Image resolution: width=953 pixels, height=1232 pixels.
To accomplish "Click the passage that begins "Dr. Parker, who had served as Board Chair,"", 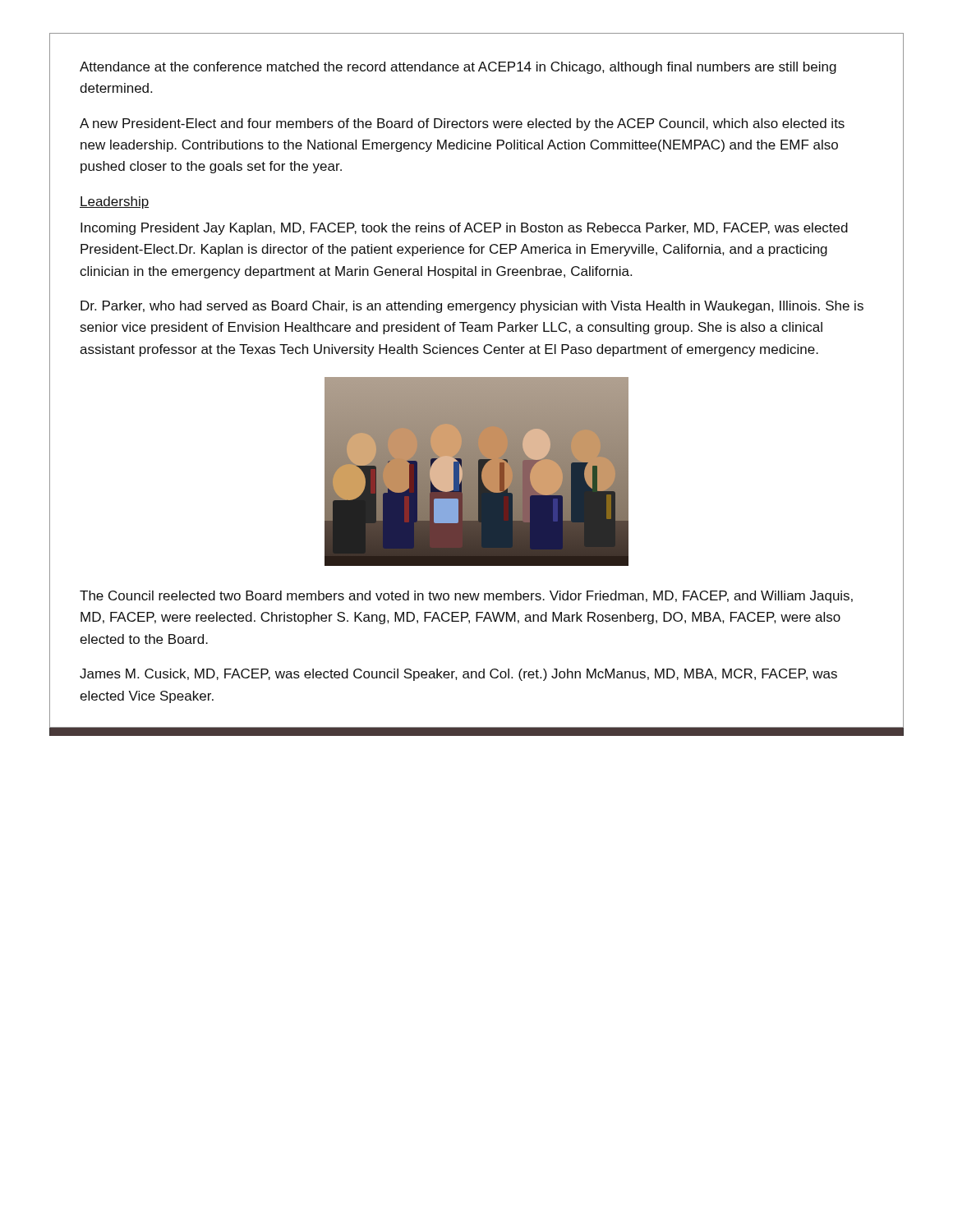I will point(472,328).
